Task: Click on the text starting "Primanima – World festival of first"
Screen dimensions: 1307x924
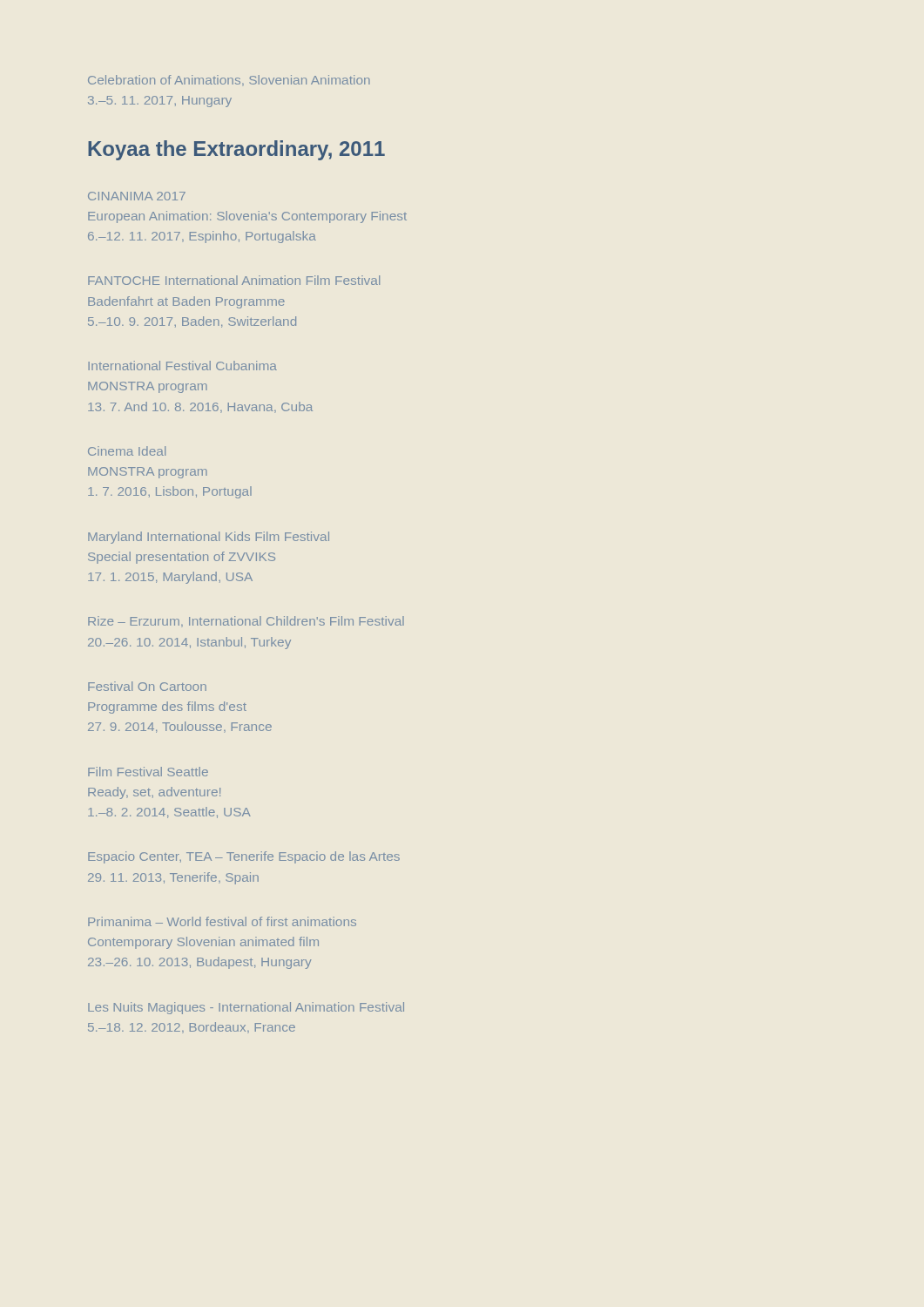Action: (x=222, y=941)
